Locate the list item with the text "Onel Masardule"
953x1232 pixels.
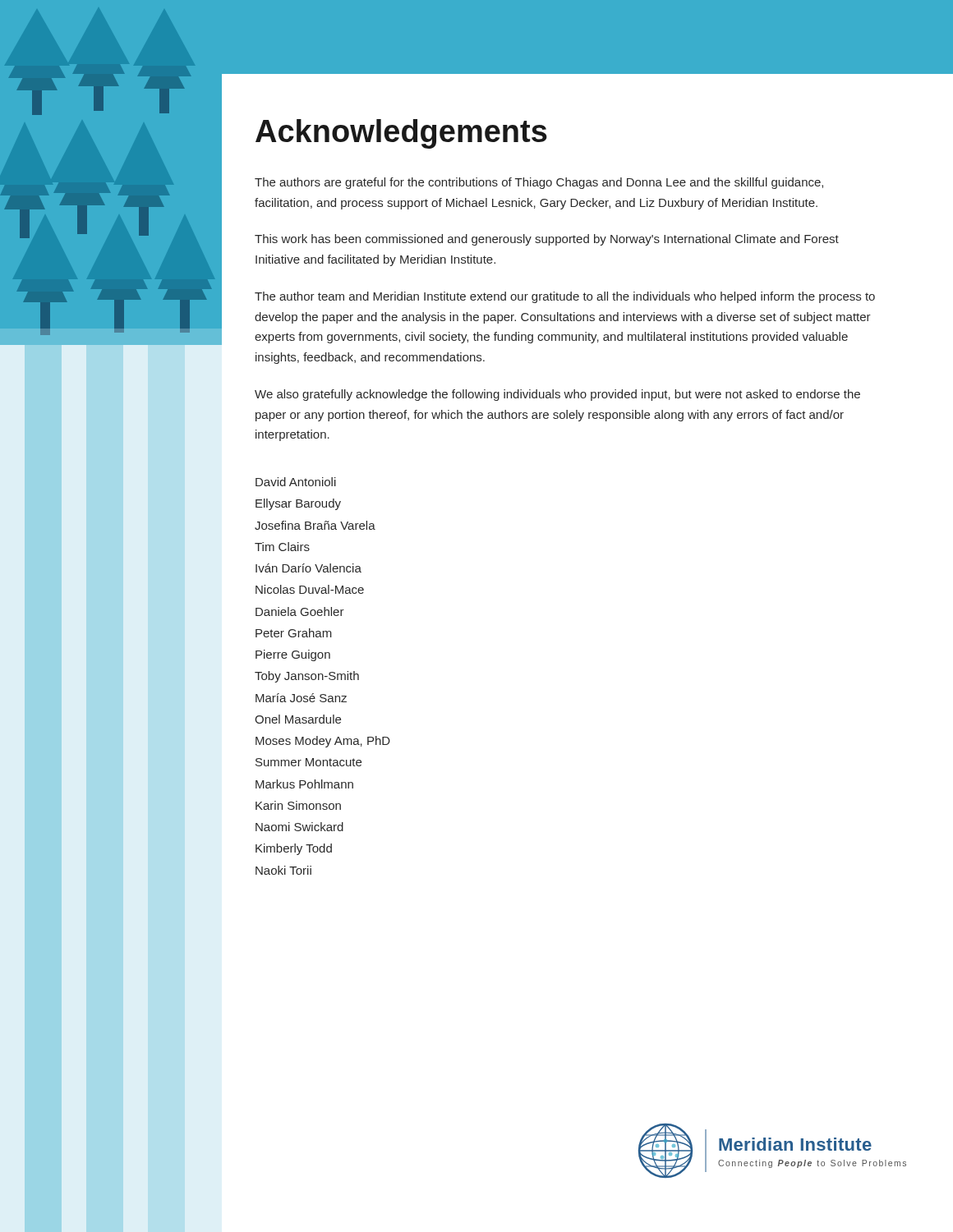tap(298, 719)
